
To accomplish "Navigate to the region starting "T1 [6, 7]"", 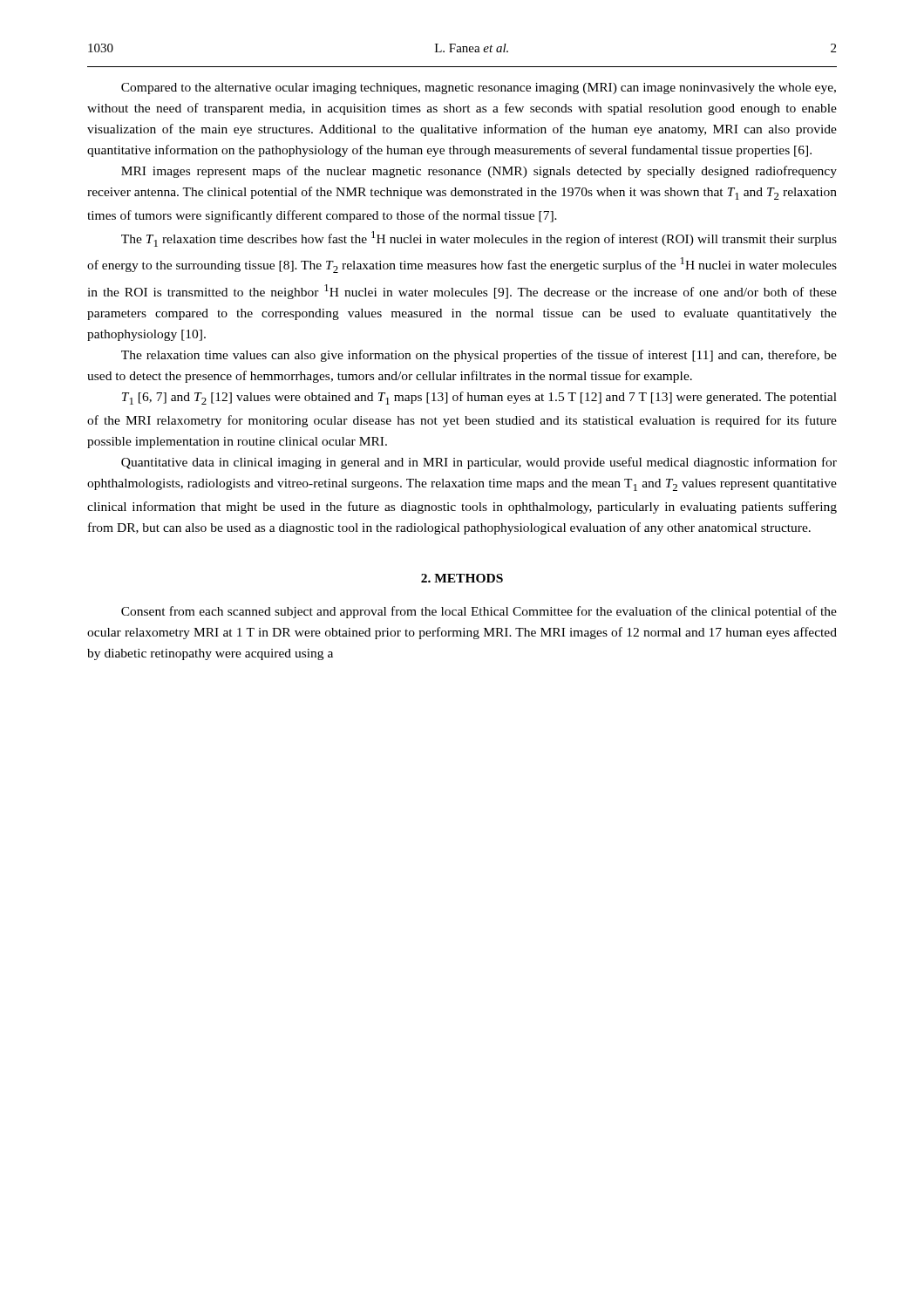I will [x=462, y=419].
